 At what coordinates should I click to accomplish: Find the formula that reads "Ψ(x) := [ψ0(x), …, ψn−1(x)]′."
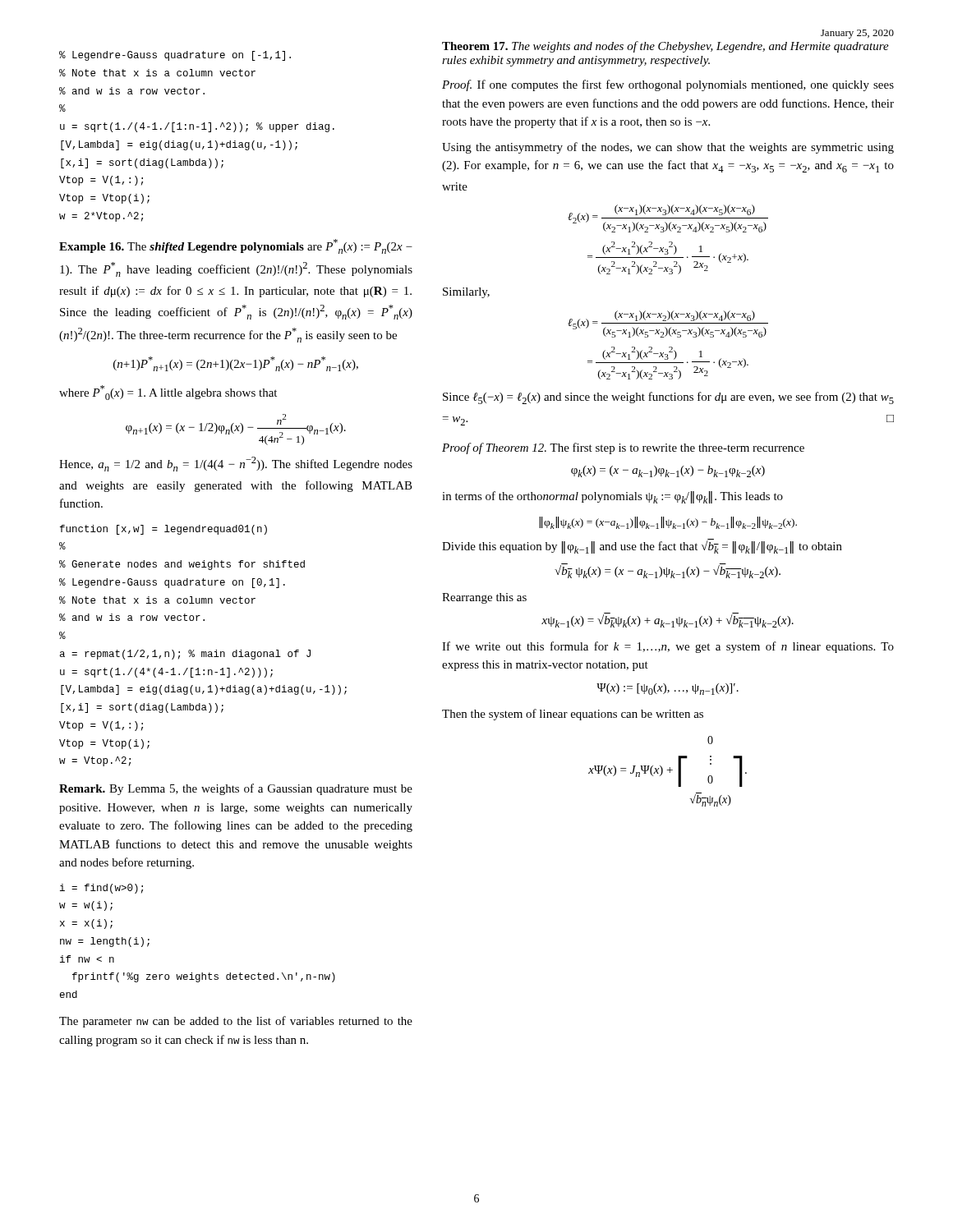click(x=668, y=689)
